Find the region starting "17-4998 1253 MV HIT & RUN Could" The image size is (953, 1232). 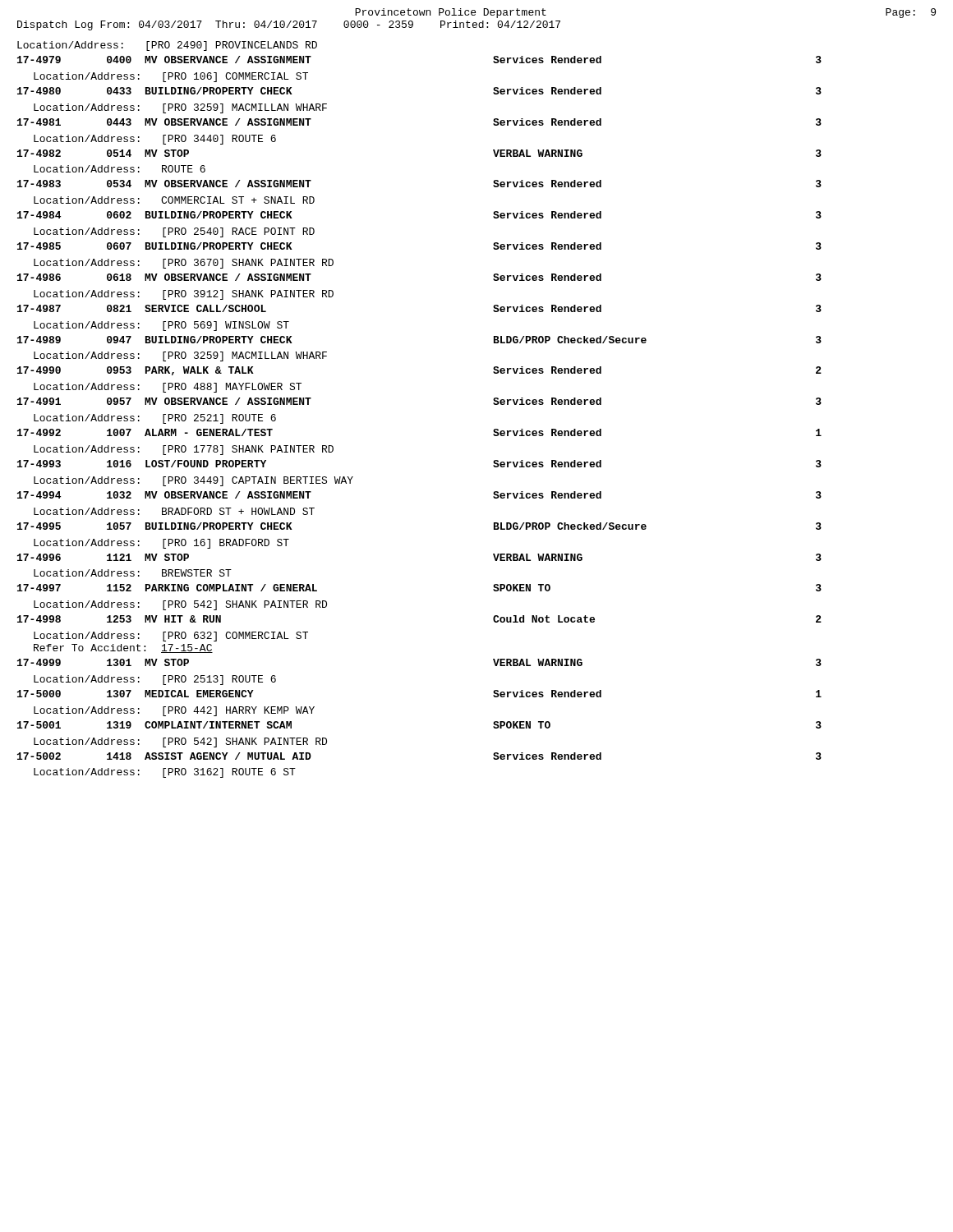[x=38, y=619]
